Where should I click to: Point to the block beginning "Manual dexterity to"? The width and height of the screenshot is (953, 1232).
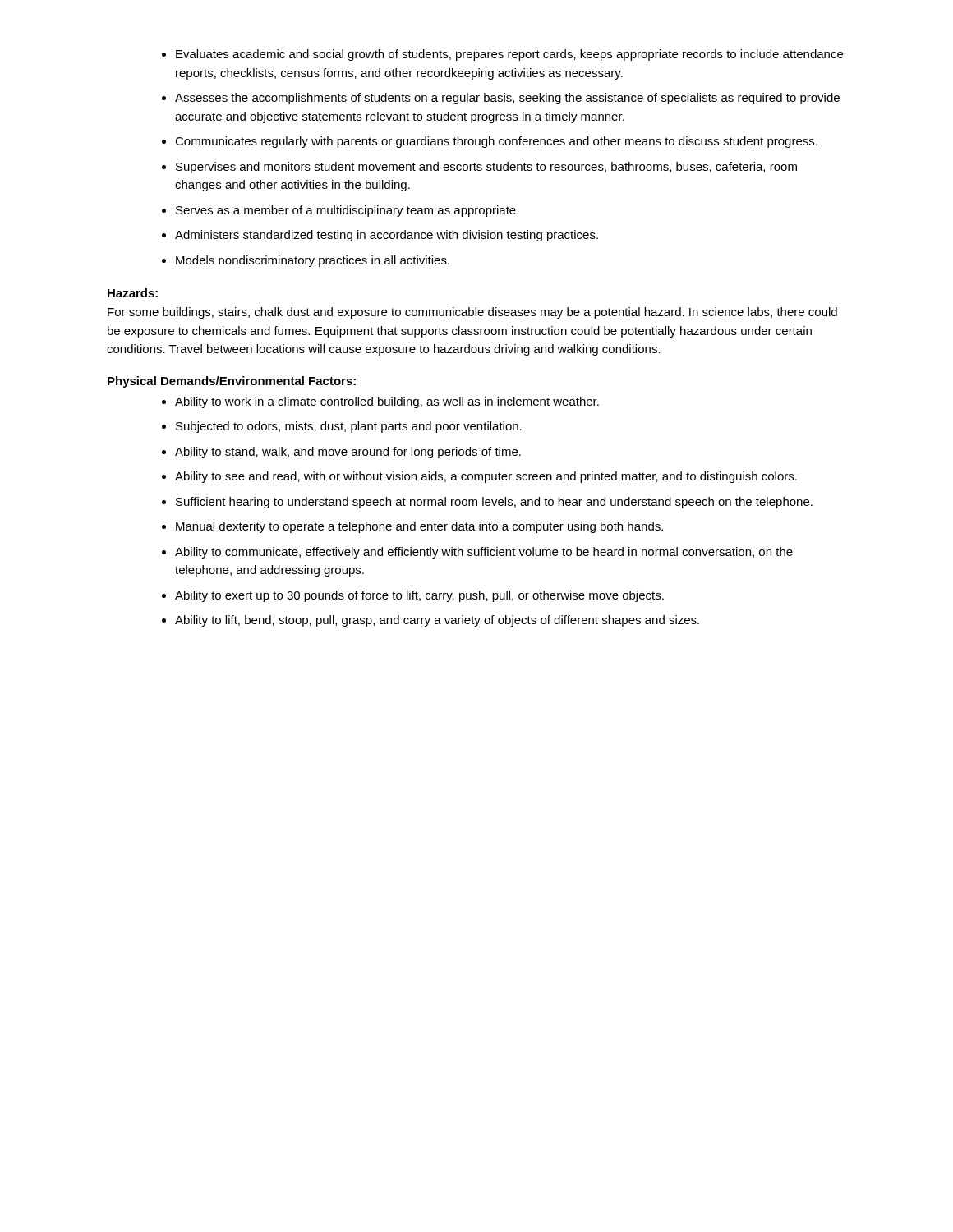point(420,526)
